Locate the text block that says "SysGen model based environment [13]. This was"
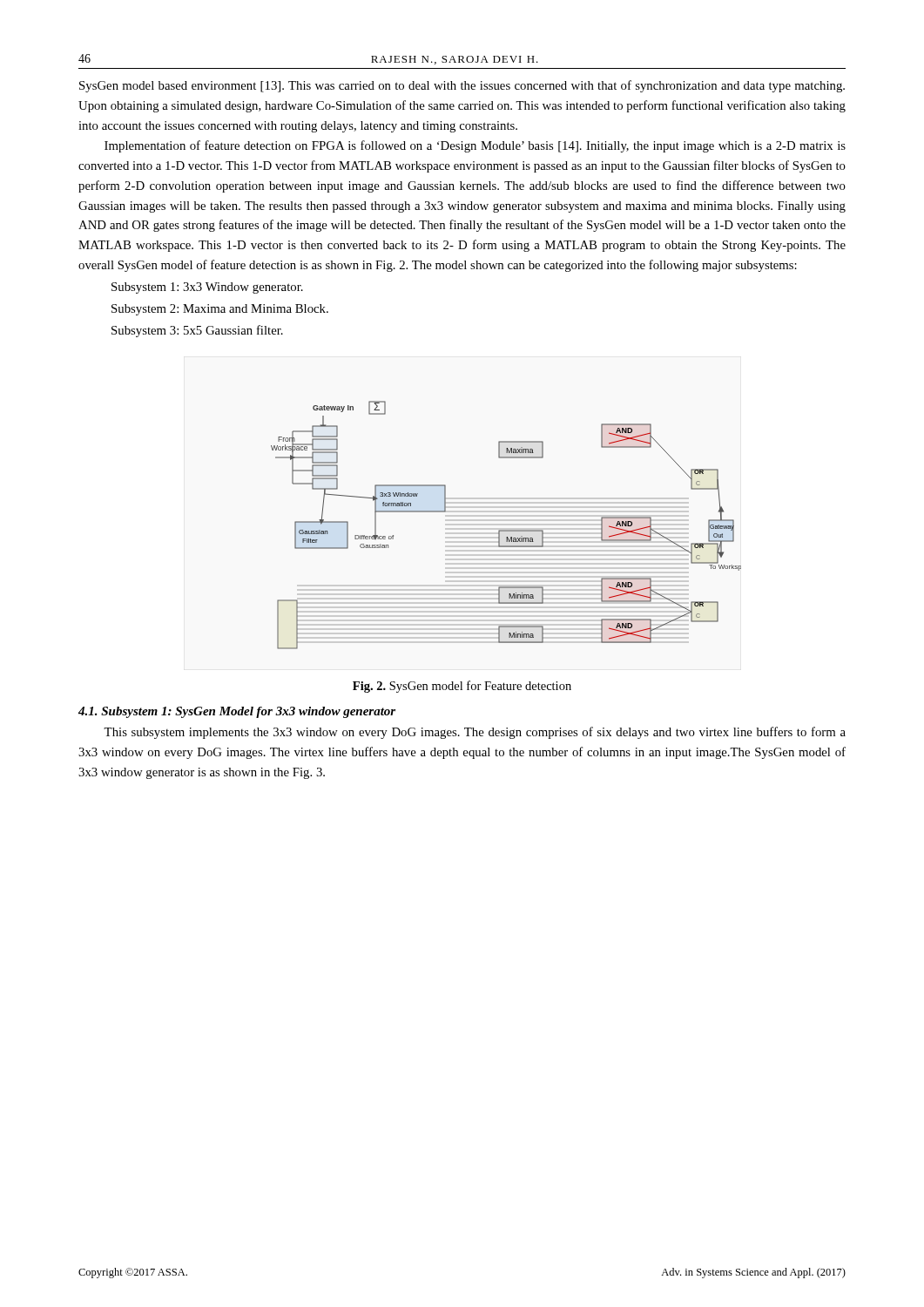924x1307 pixels. tap(462, 106)
